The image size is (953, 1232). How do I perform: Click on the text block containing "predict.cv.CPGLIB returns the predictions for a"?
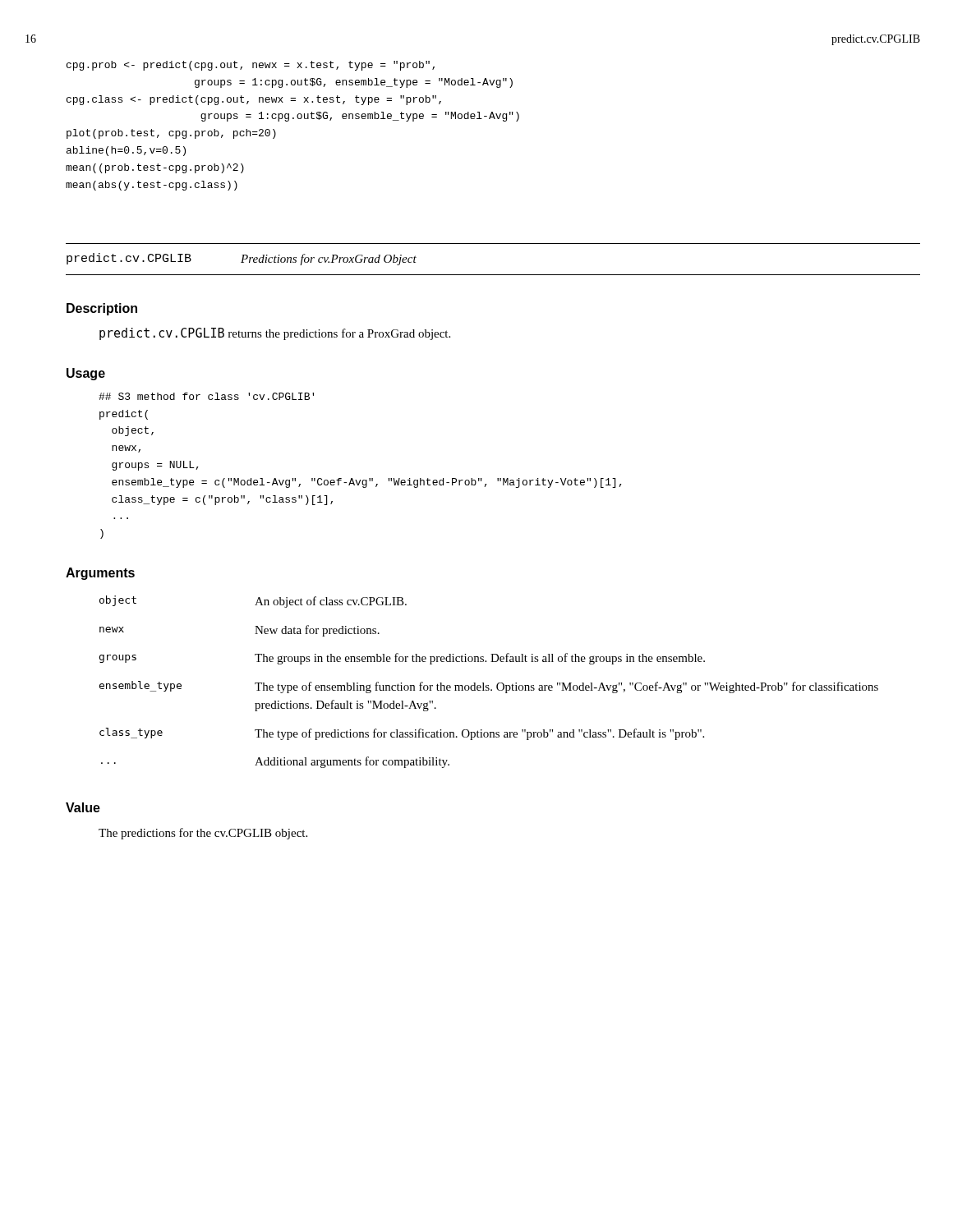(275, 334)
